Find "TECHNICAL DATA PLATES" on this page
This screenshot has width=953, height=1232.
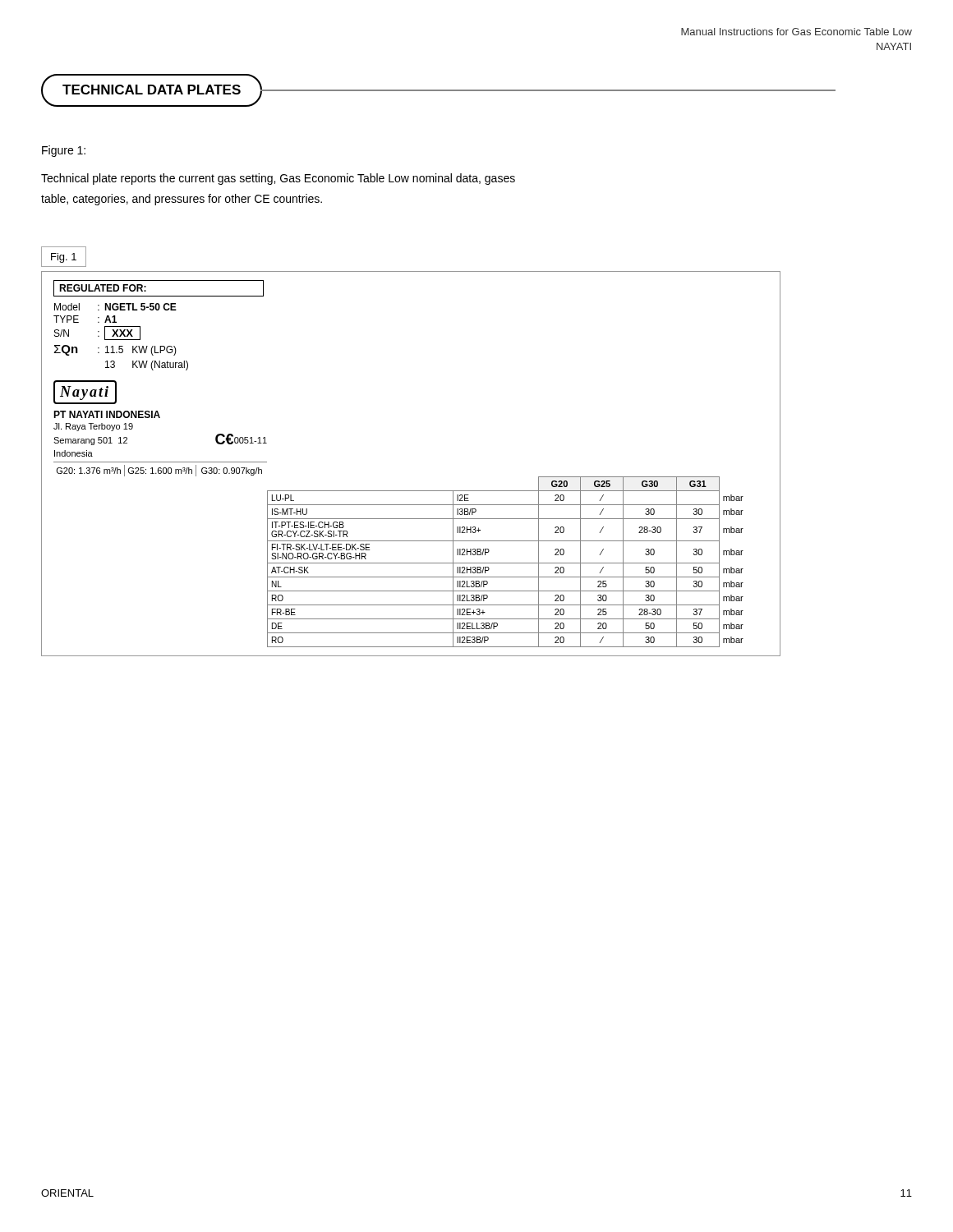152,90
